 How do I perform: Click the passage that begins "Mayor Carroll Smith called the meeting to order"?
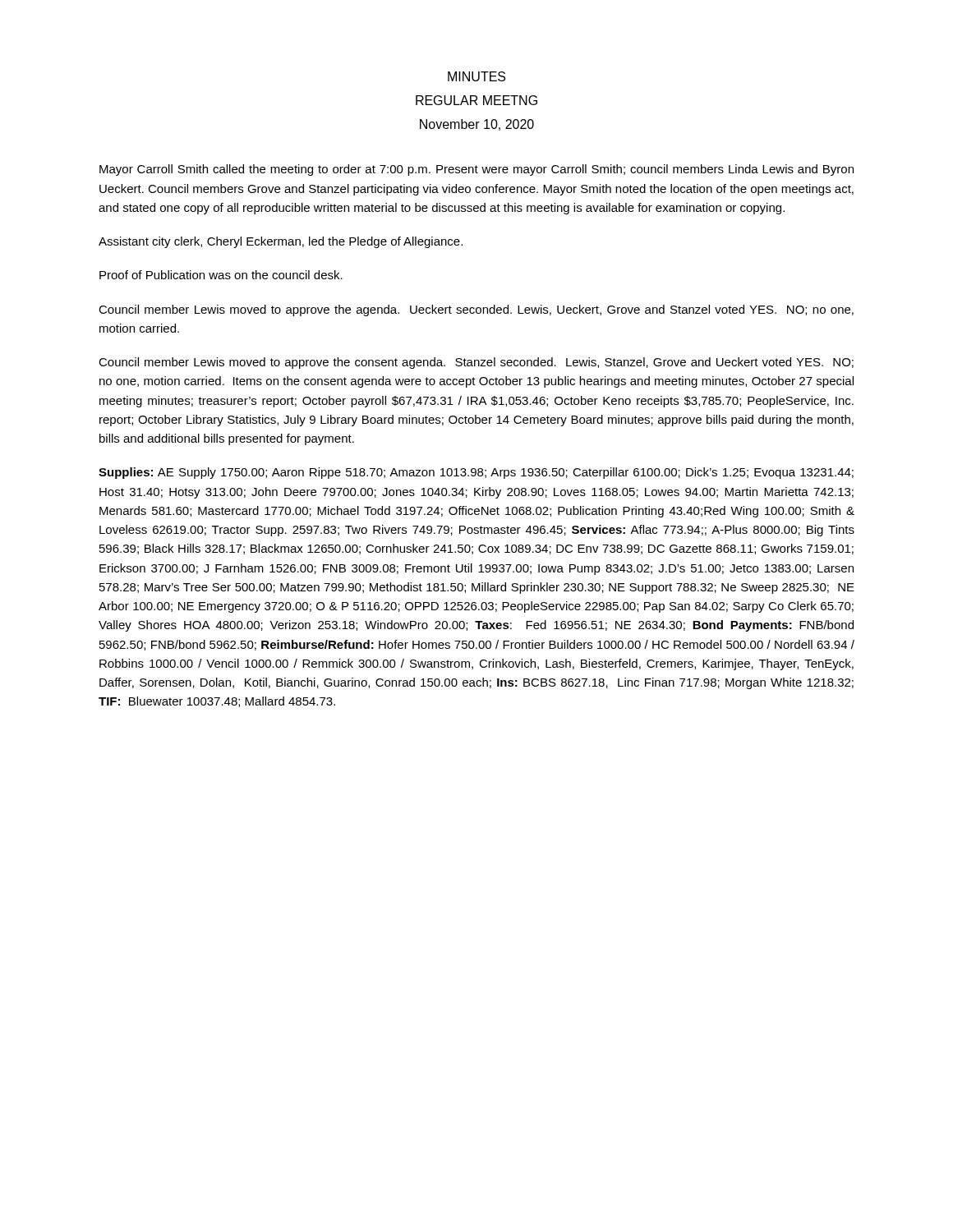pyautogui.click(x=476, y=188)
